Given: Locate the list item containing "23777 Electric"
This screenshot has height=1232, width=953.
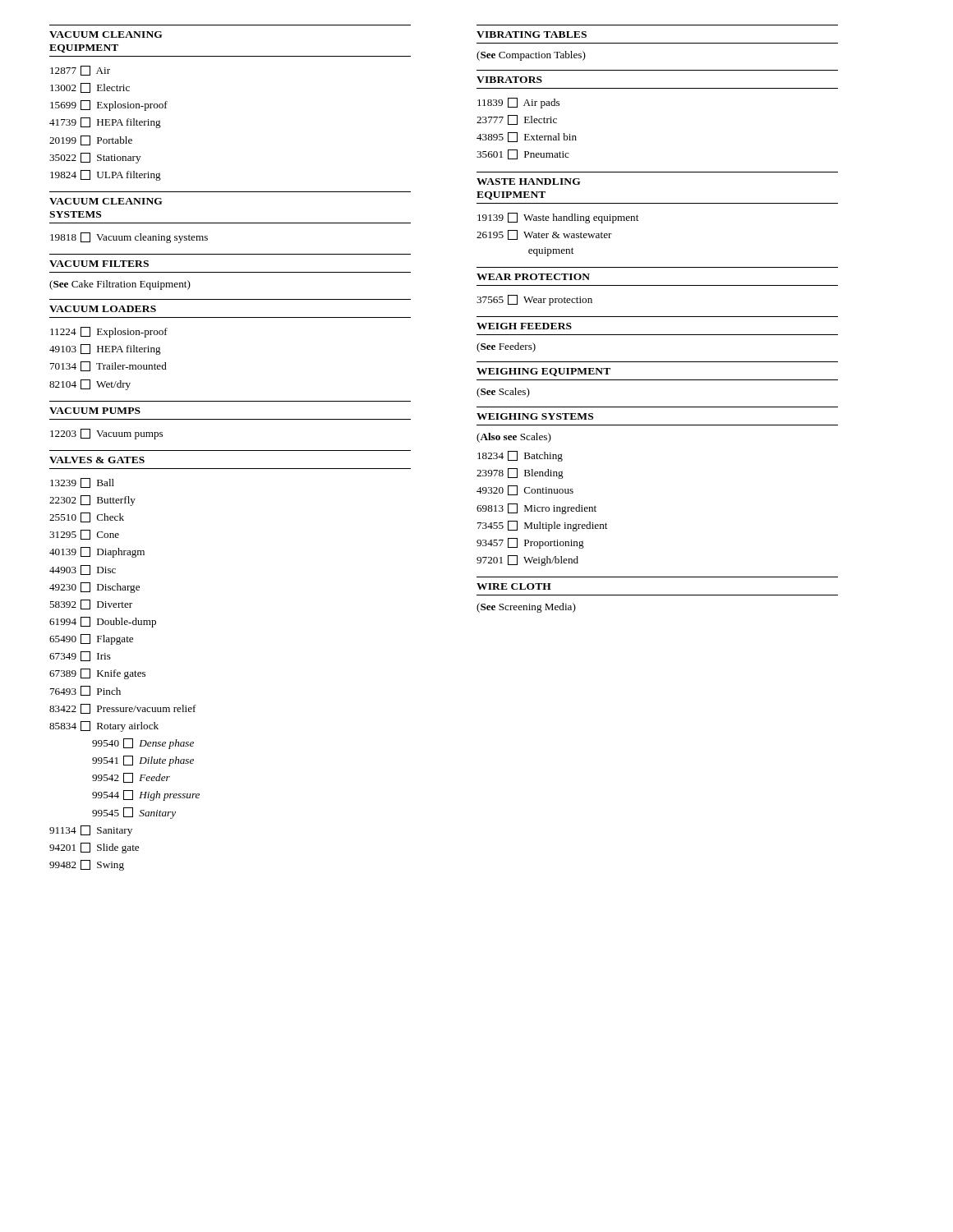Looking at the screenshot, I should pos(517,120).
